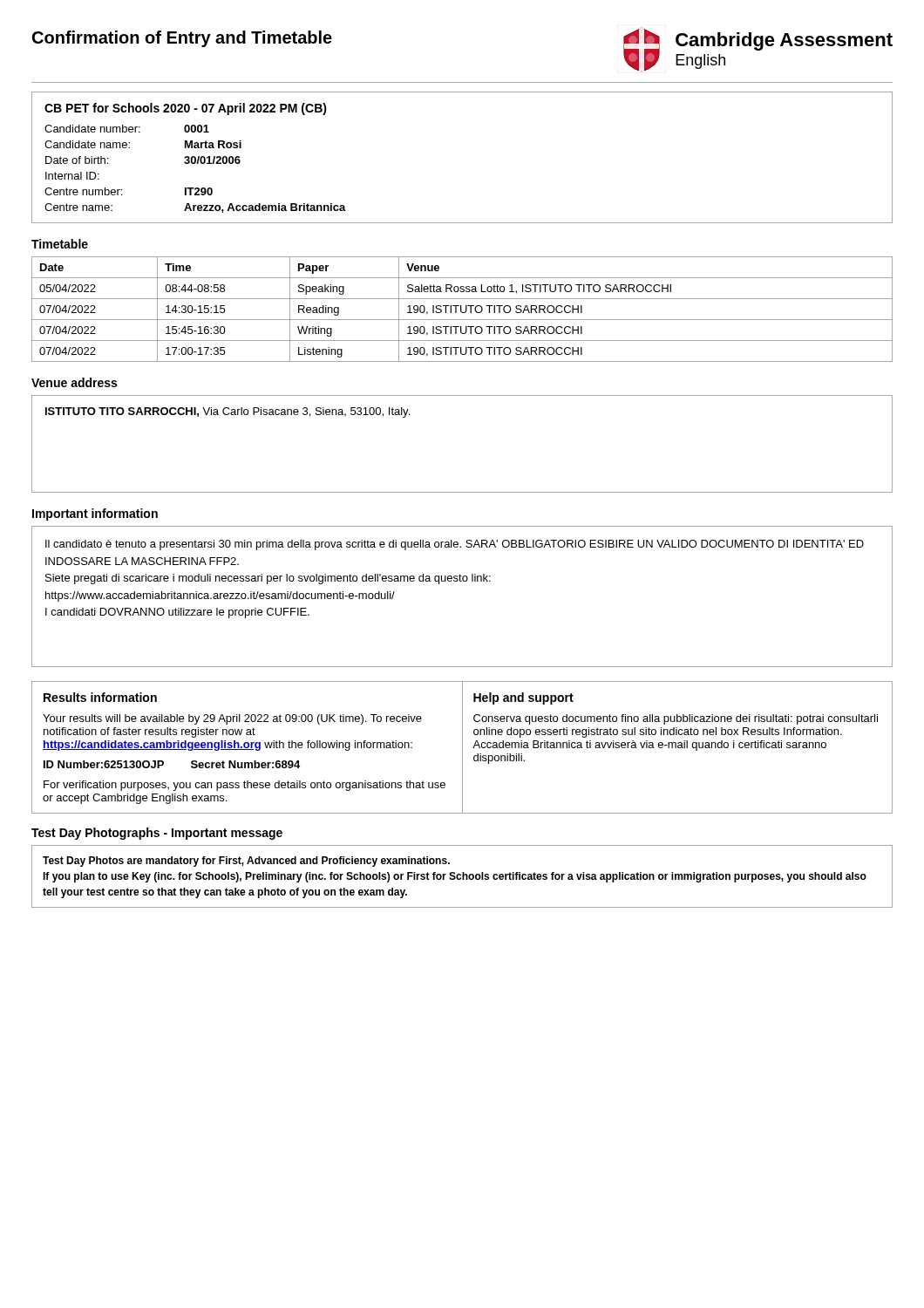Image resolution: width=924 pixels, height=1308 pixels.
Task: Locate the table with the text "190, ISTITUTO TITO"
Action: [462, 309]
